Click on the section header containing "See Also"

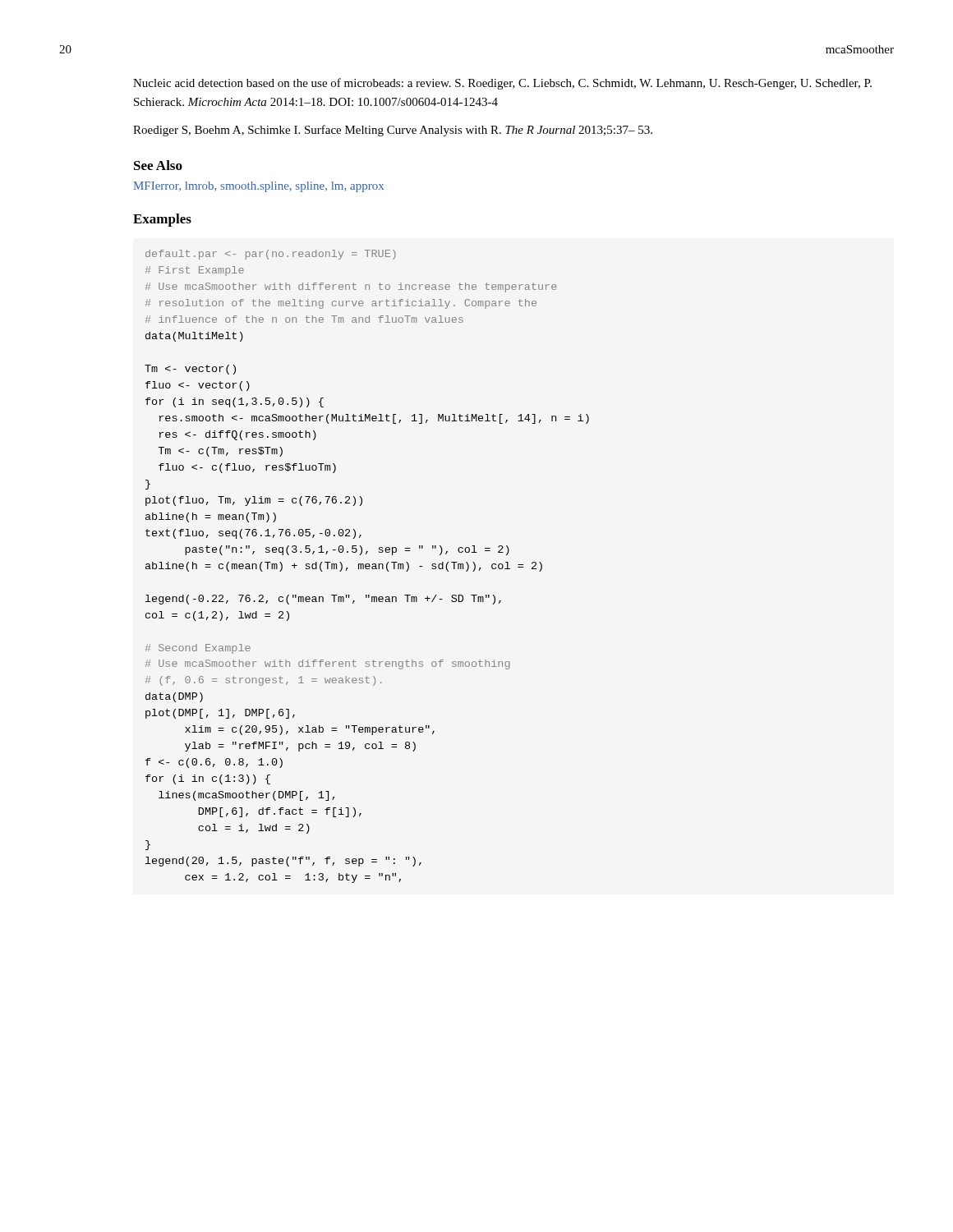158,165
